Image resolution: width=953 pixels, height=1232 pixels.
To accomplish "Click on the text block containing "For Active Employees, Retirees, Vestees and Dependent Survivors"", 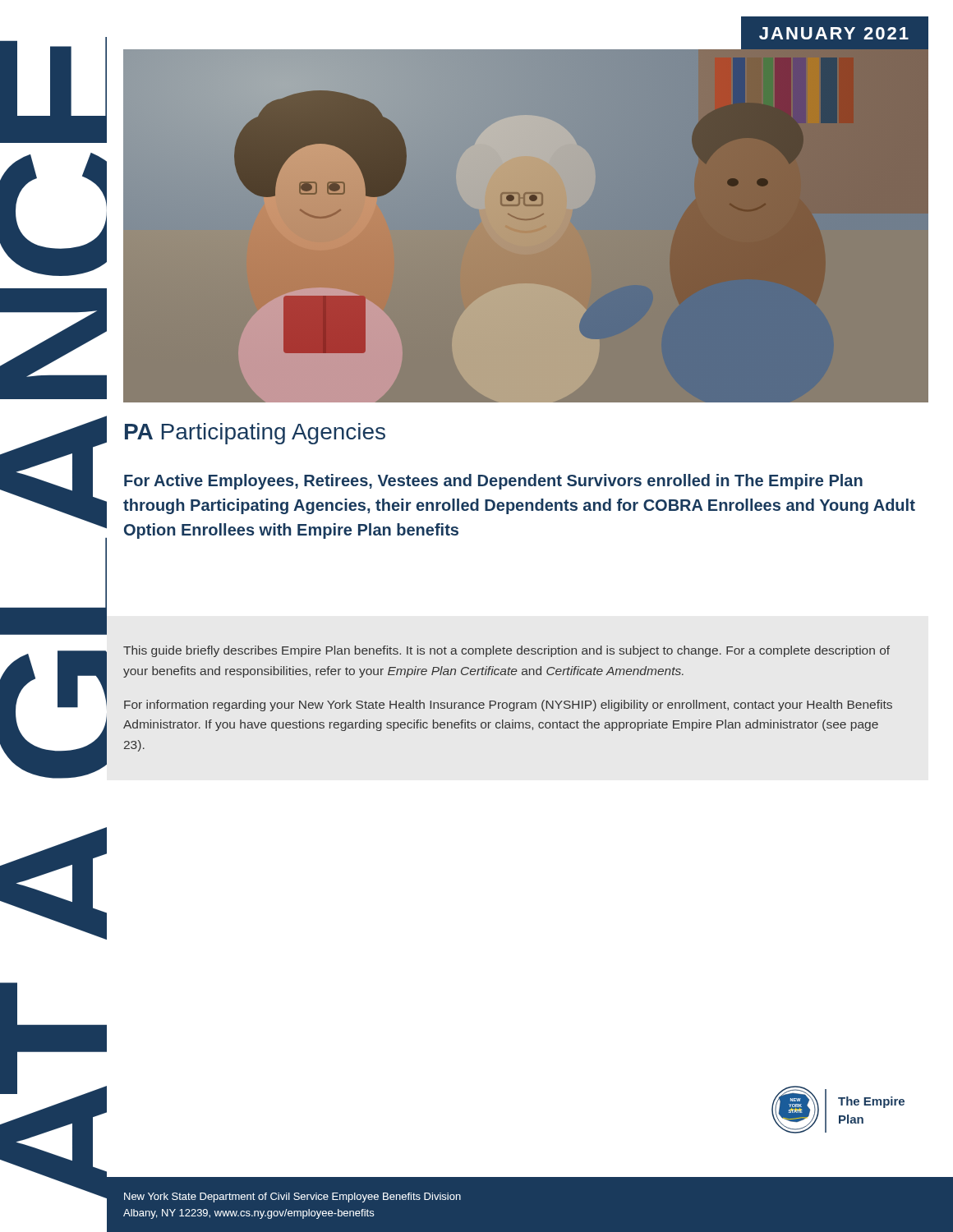I will [x=526, y=505].
